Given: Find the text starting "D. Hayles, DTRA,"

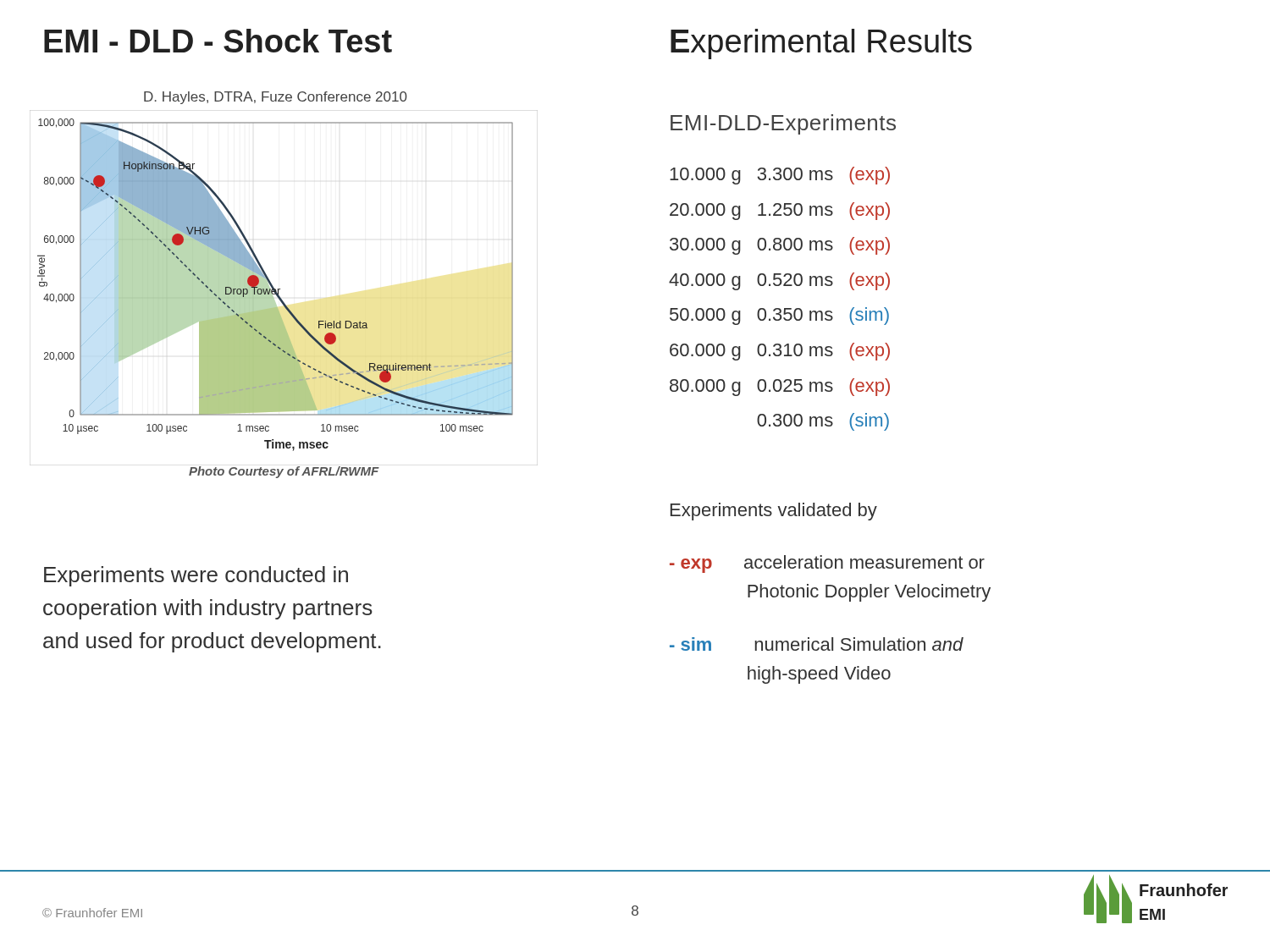Looking at the screenshot, I should [x=275, y=97].
